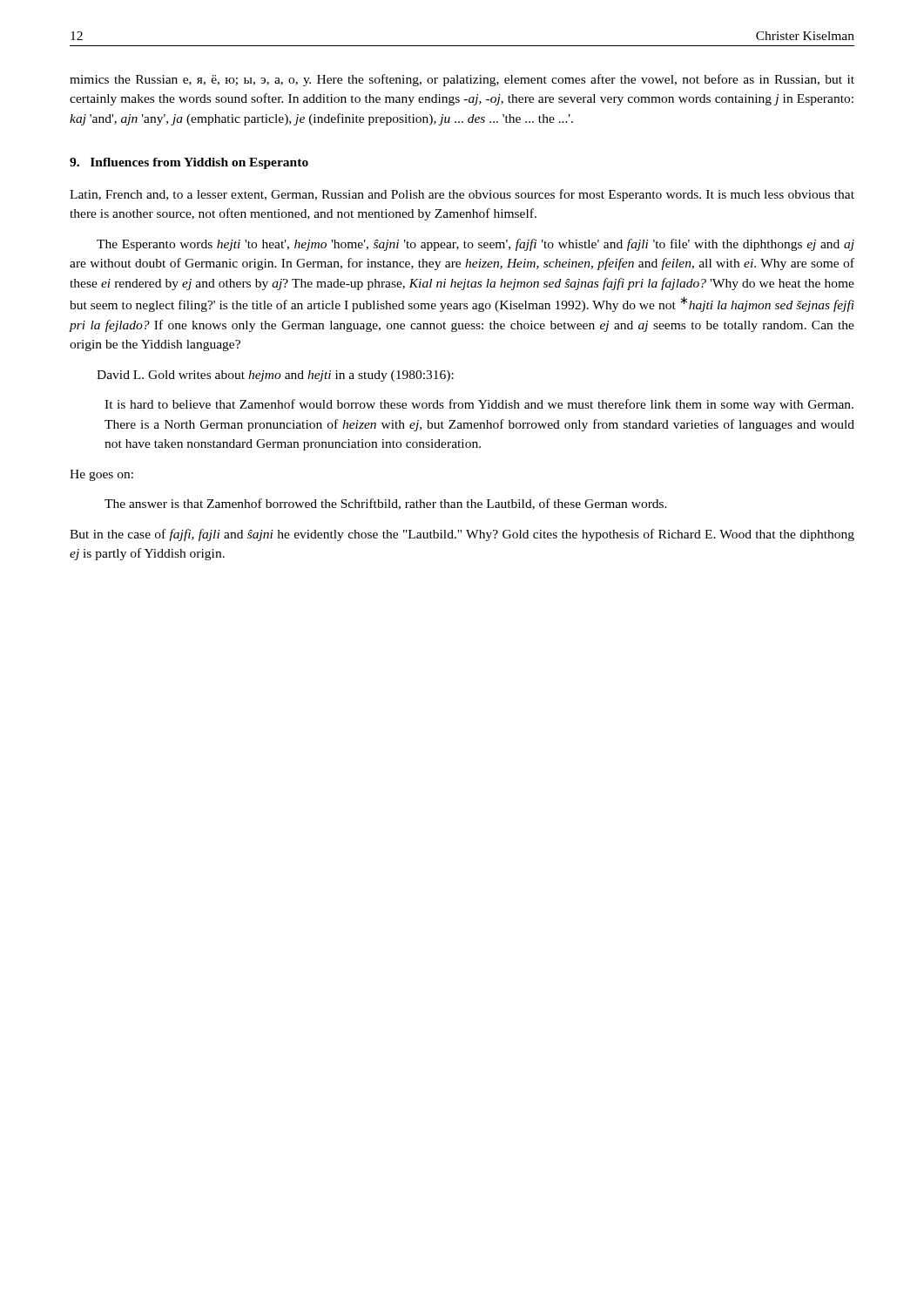Click on the text block that reads "David L. Gold writes about hejmo and"
Screen dimensions: 1307x924
pos(462,375)
